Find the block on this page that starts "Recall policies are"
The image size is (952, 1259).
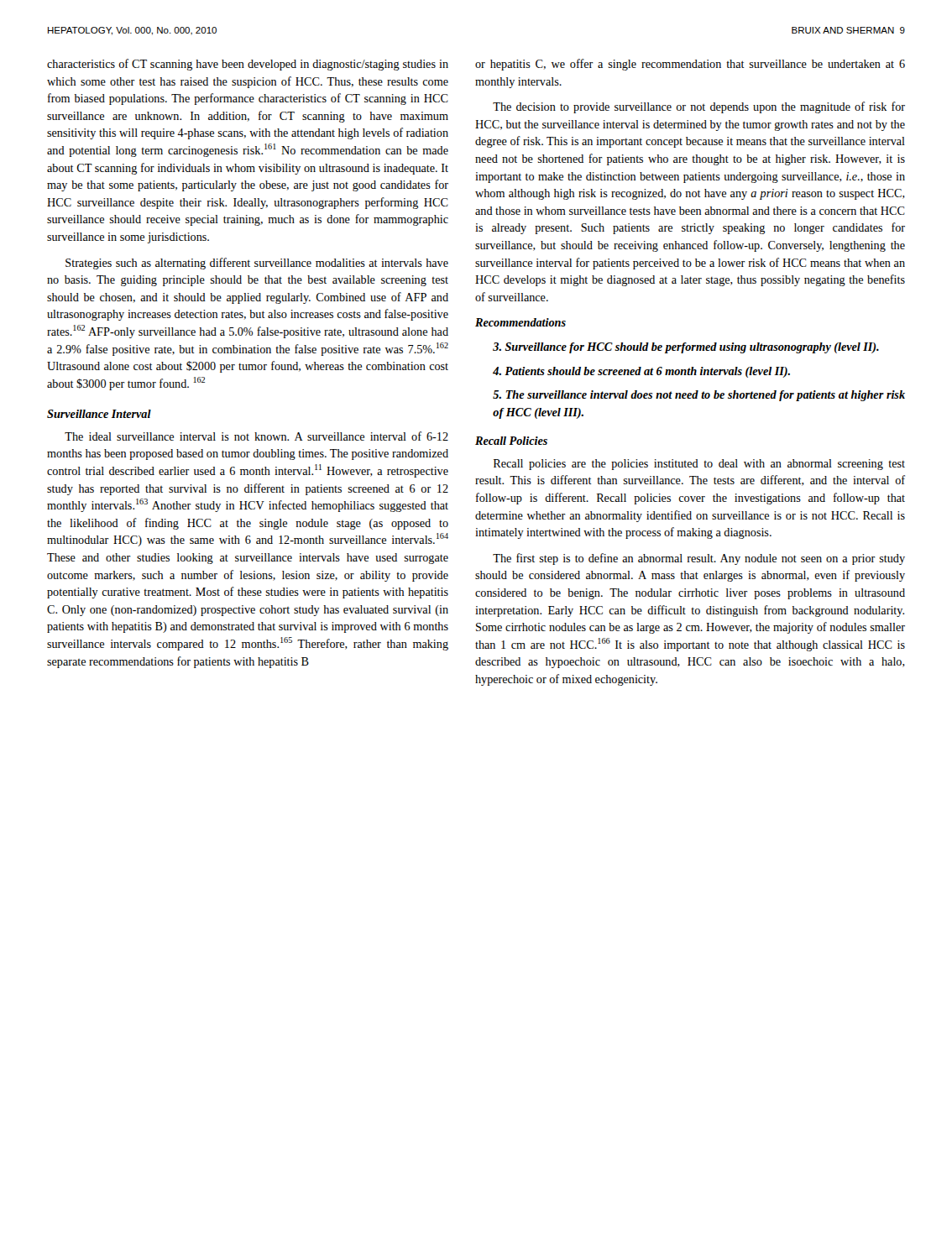[690, 498]
